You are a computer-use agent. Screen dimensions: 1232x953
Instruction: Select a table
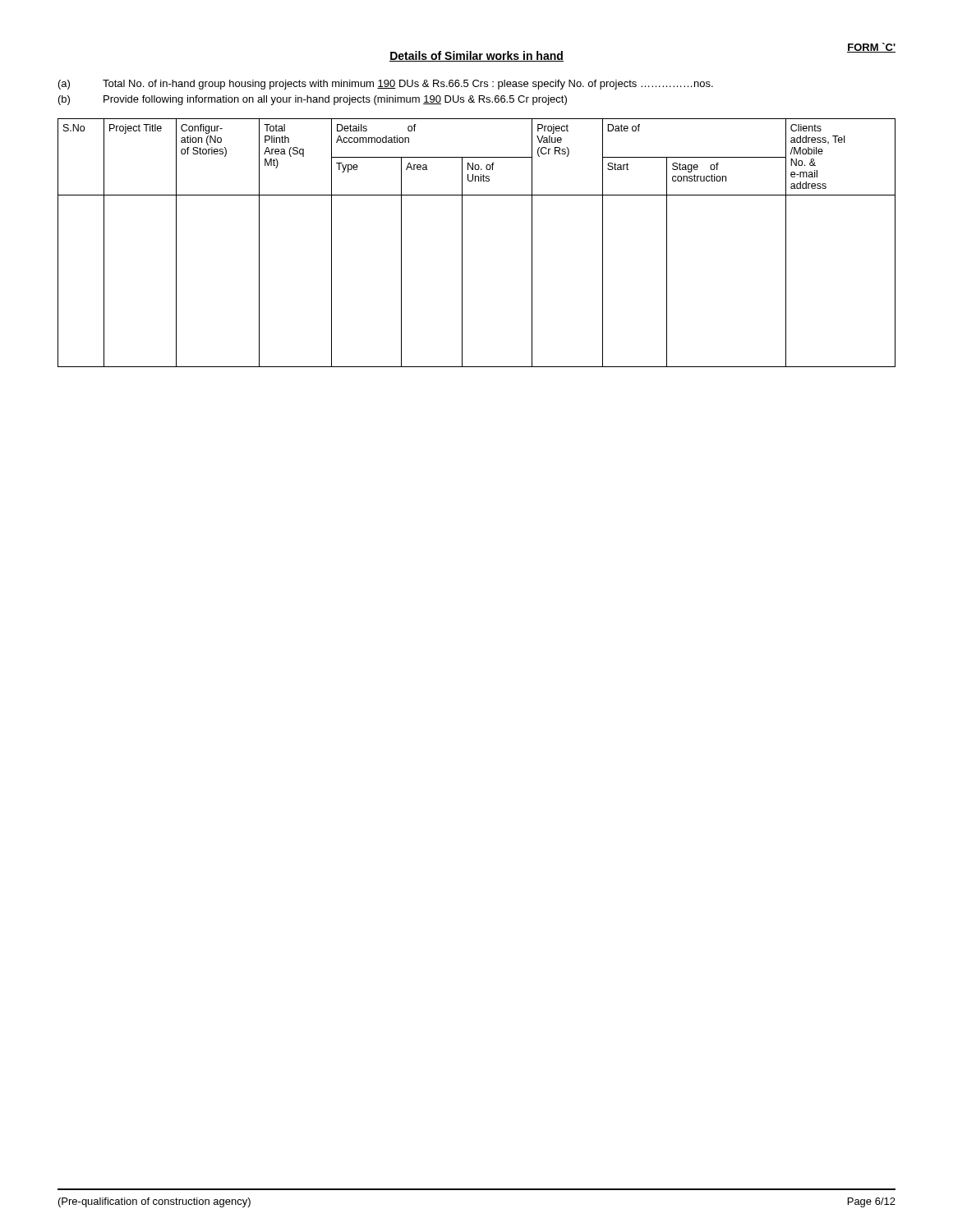pos(476,243)
